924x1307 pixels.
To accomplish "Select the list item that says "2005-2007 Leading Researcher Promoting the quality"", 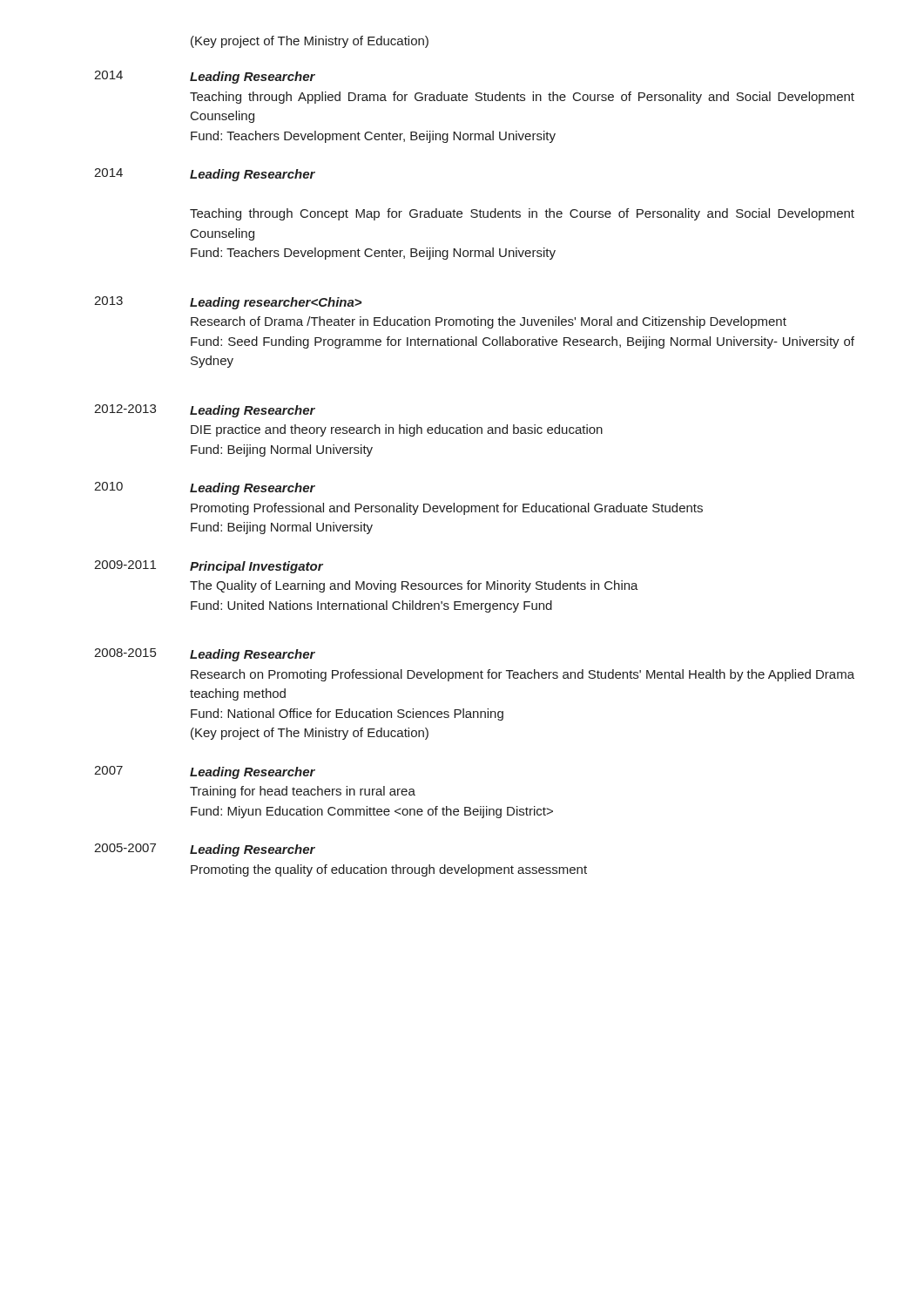I will 474,860.
